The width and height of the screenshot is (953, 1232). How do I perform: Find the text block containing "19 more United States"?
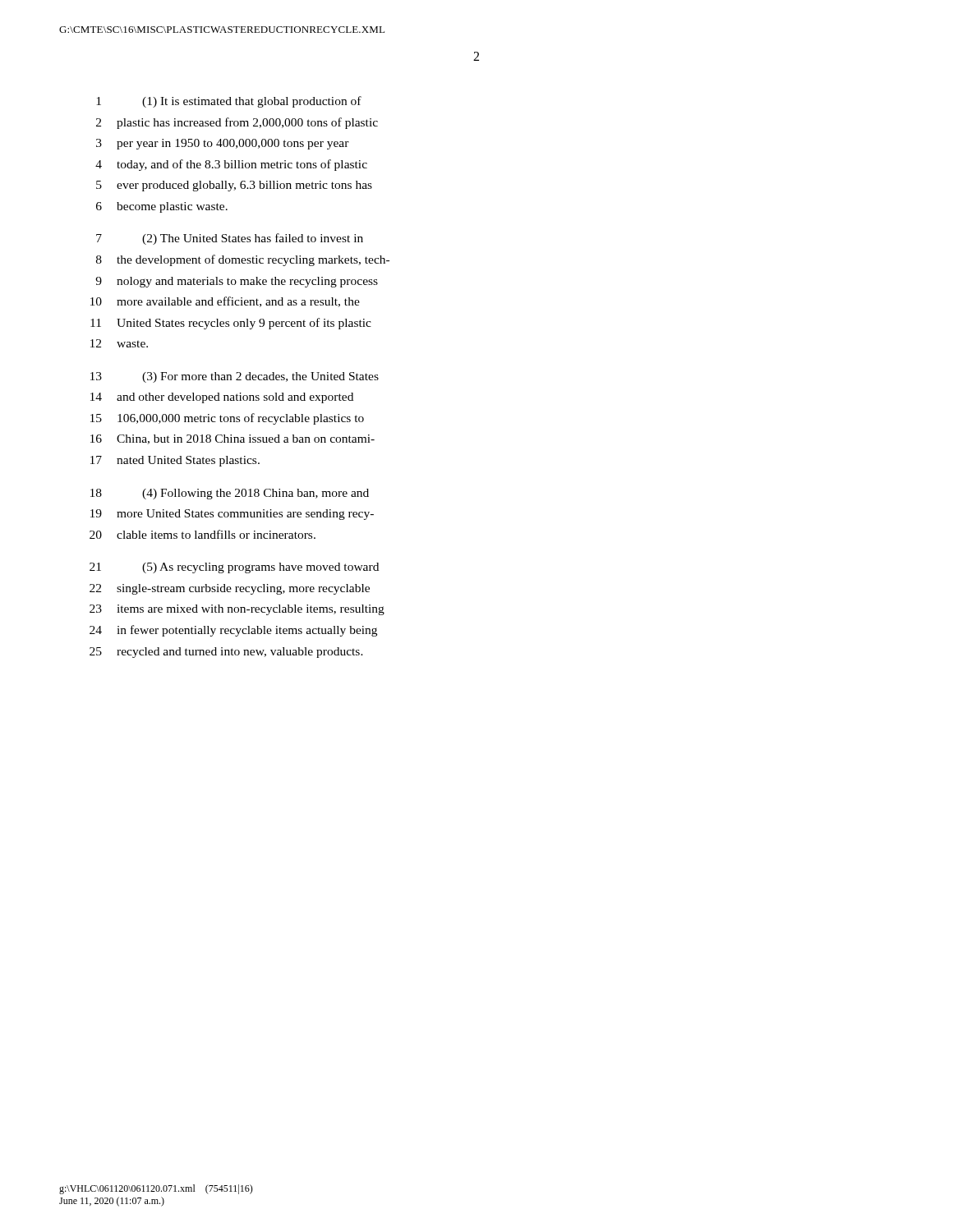(232, 515)
